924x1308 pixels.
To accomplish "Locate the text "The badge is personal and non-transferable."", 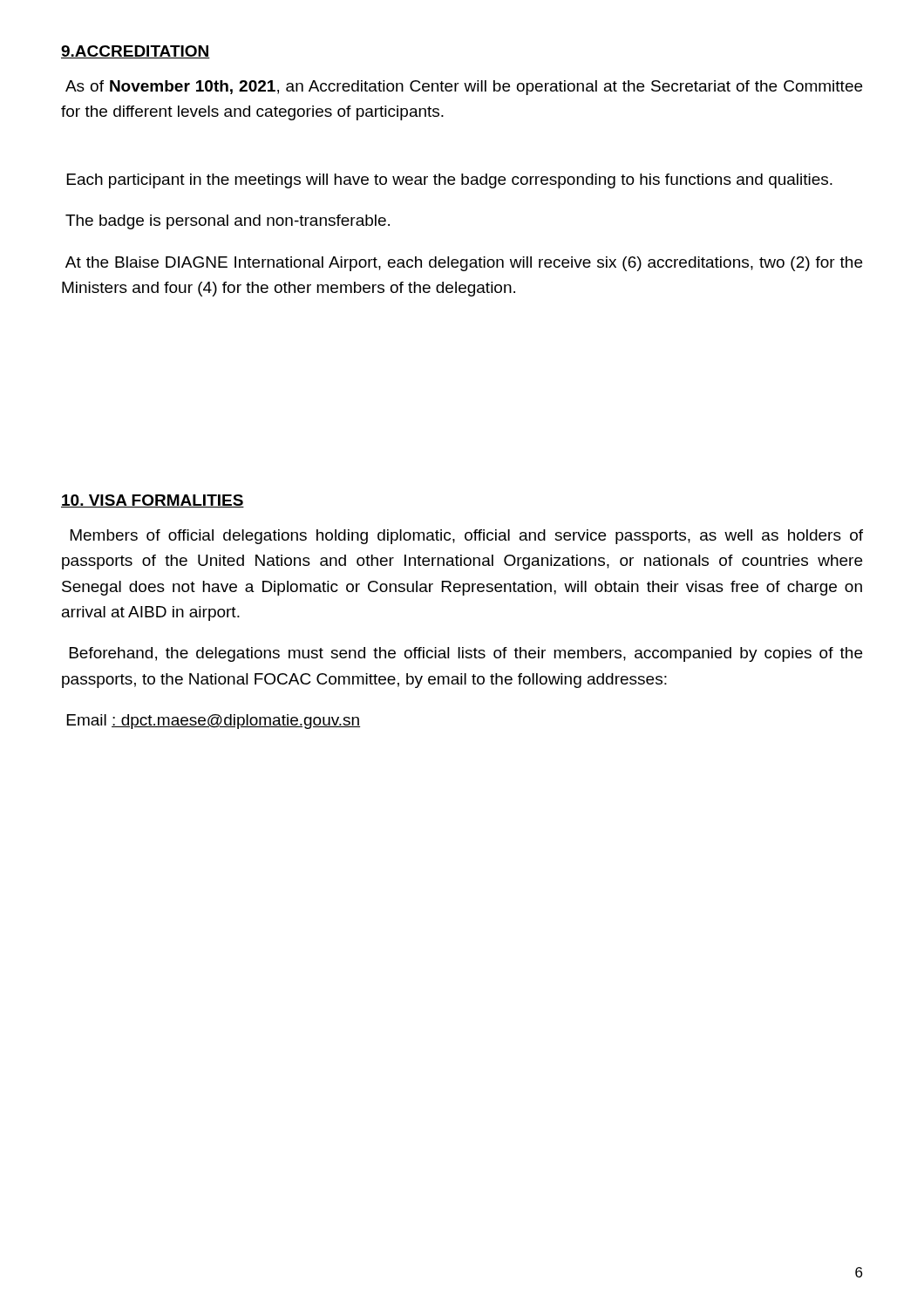I will [226, 220].
